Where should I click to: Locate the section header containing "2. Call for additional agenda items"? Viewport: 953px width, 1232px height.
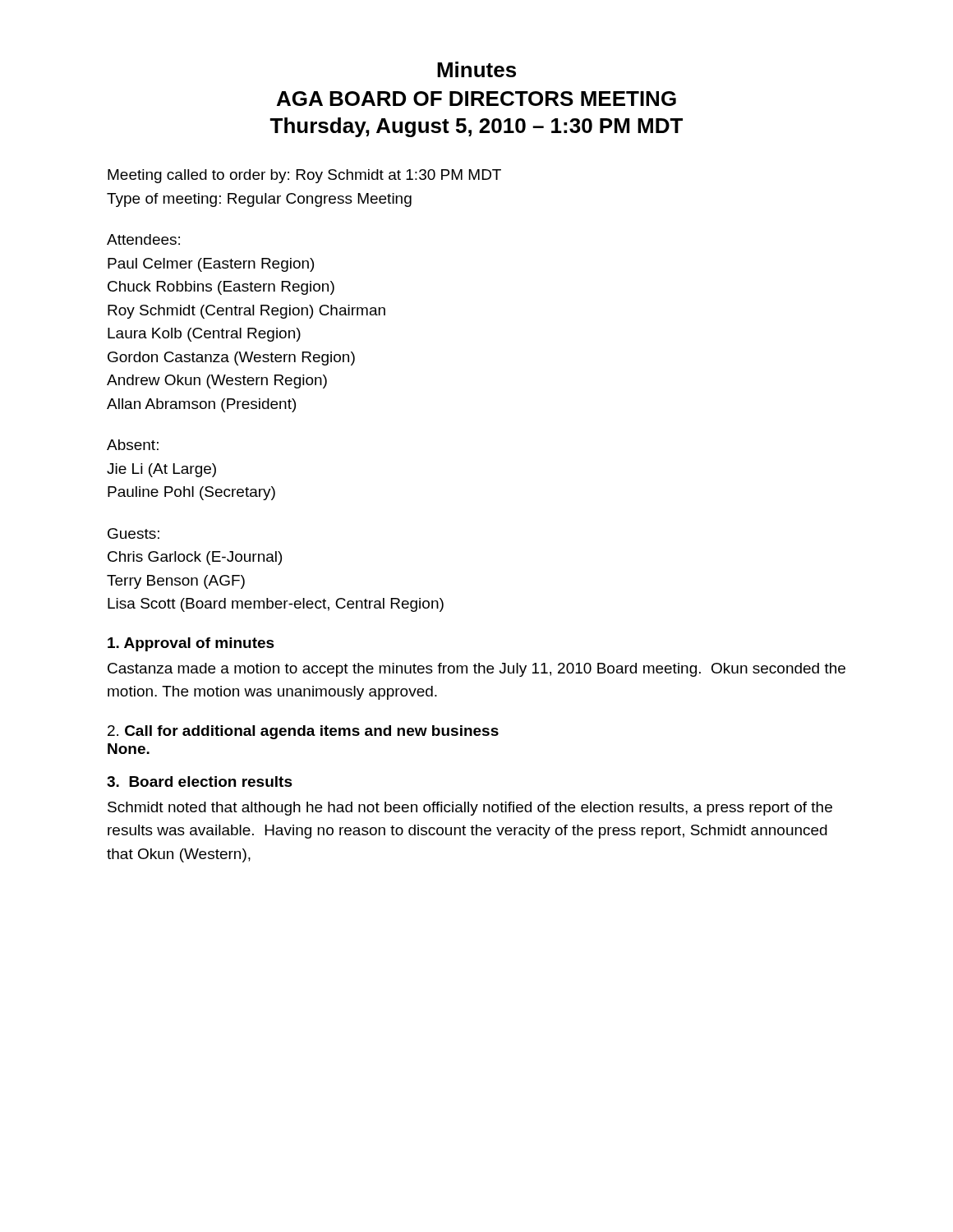pyautogui.click(x=303, y=739)
